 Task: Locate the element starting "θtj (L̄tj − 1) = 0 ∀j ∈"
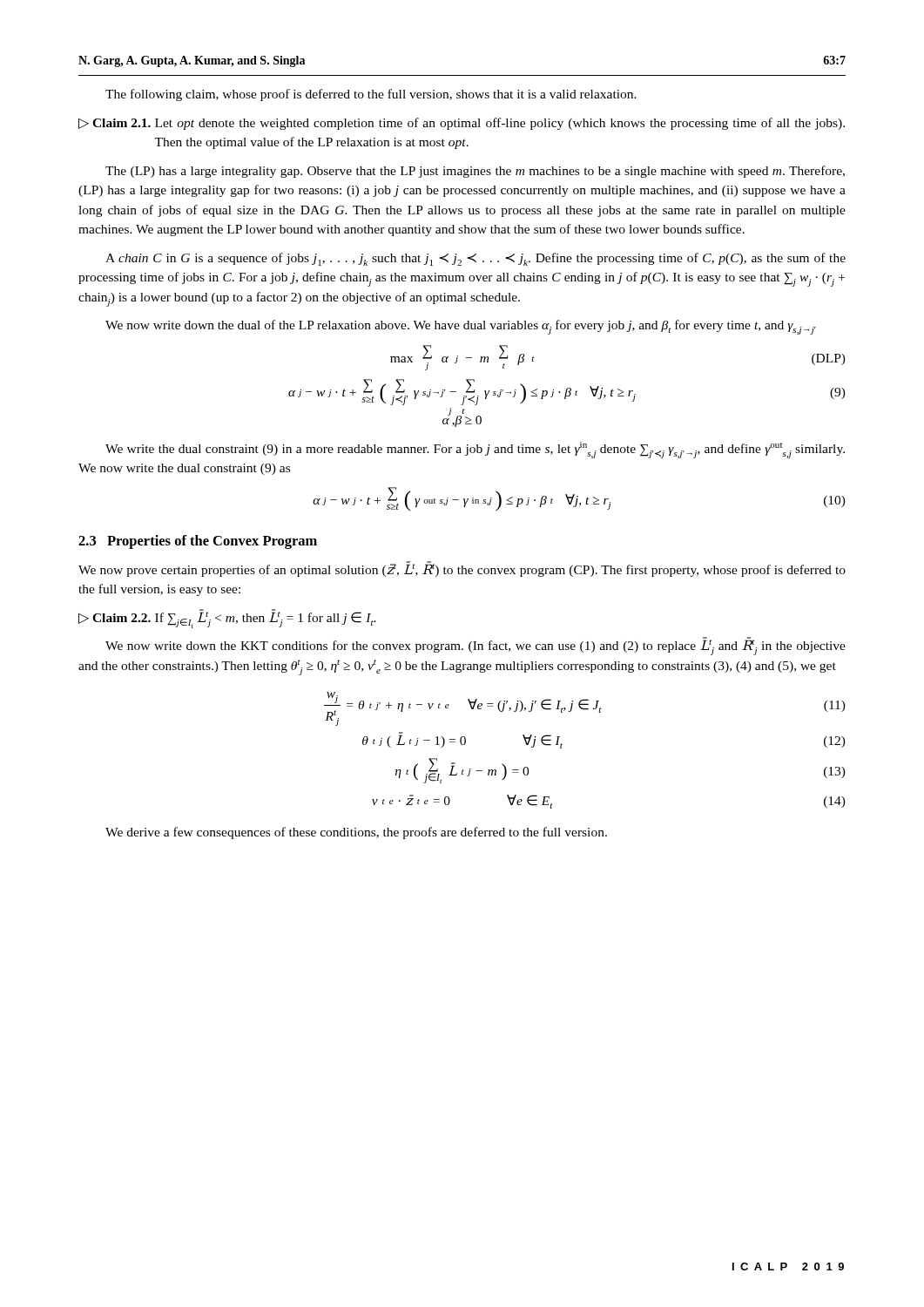[462, 741]
